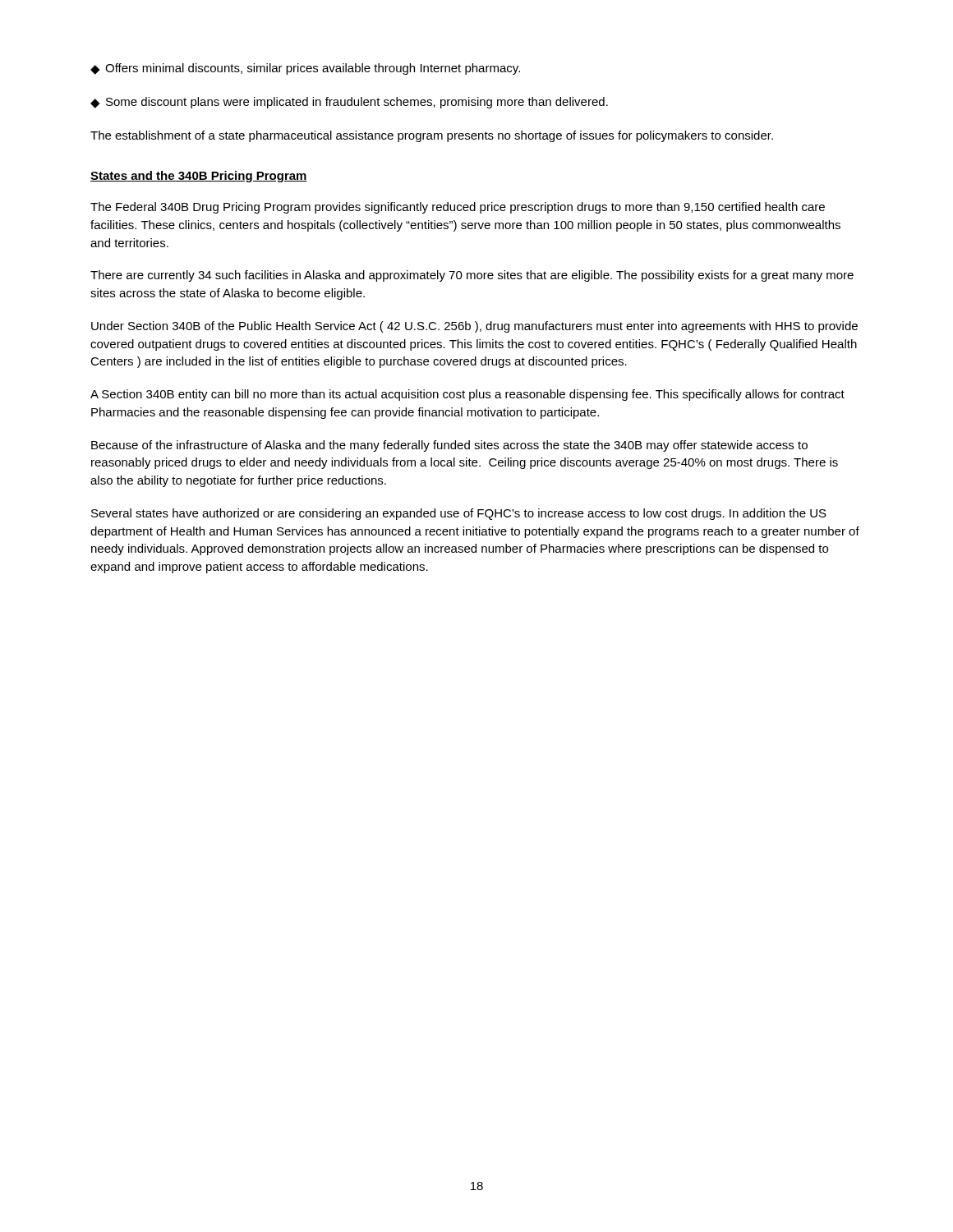Viewport: 953px width, 1232px height.
Task: Click on the region starting "A Section 340B entity can bill no"
Action: pyautogui.click(x=467, y=403)
